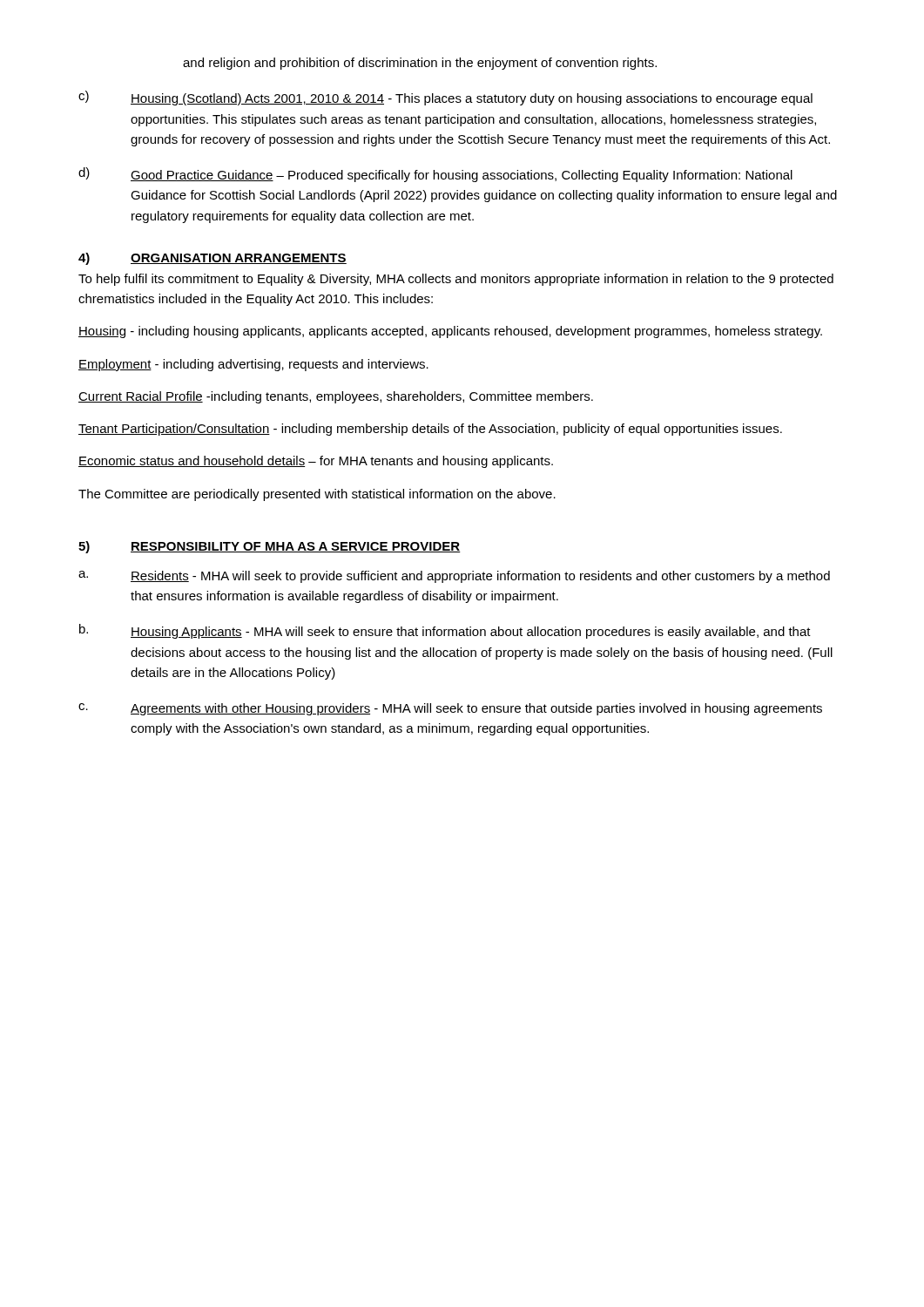This screenshot has height=1307, width=924.
Task: Click on the text block that says "and religion and"
Action: [420, 62]
